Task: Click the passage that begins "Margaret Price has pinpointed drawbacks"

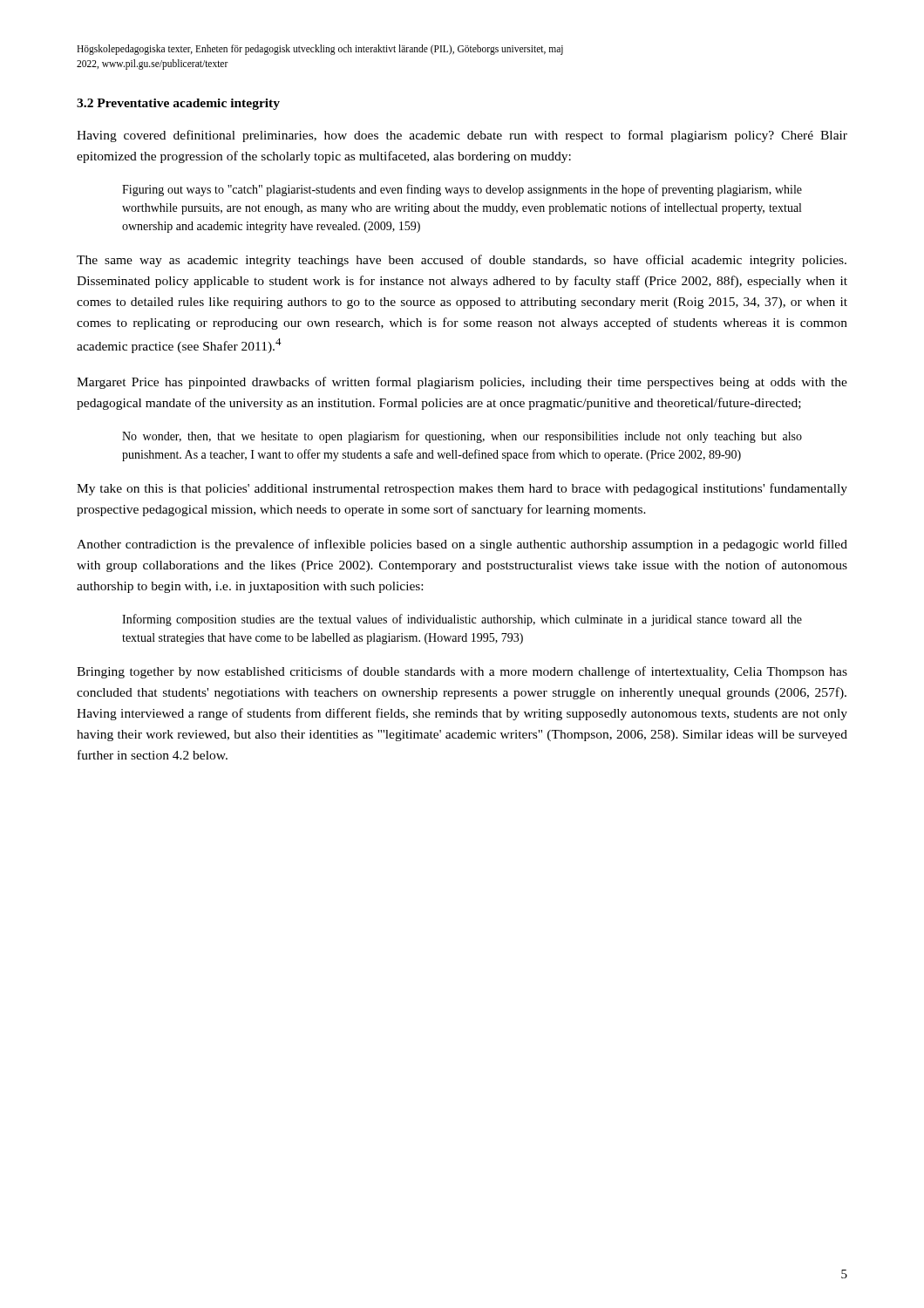Action: click(462, 392)
